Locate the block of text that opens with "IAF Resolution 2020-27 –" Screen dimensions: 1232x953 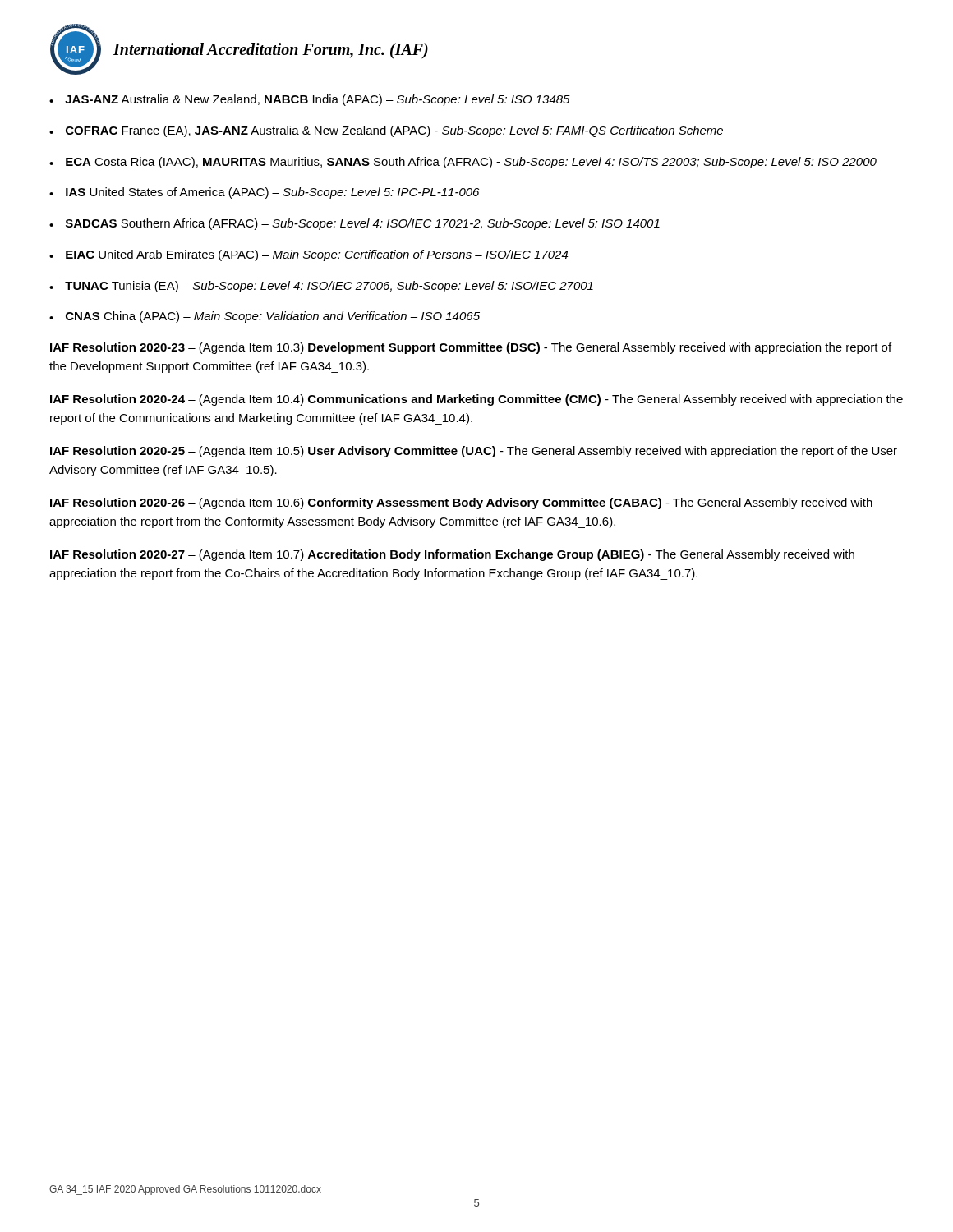pyautogui.click(x=452, y=563)
